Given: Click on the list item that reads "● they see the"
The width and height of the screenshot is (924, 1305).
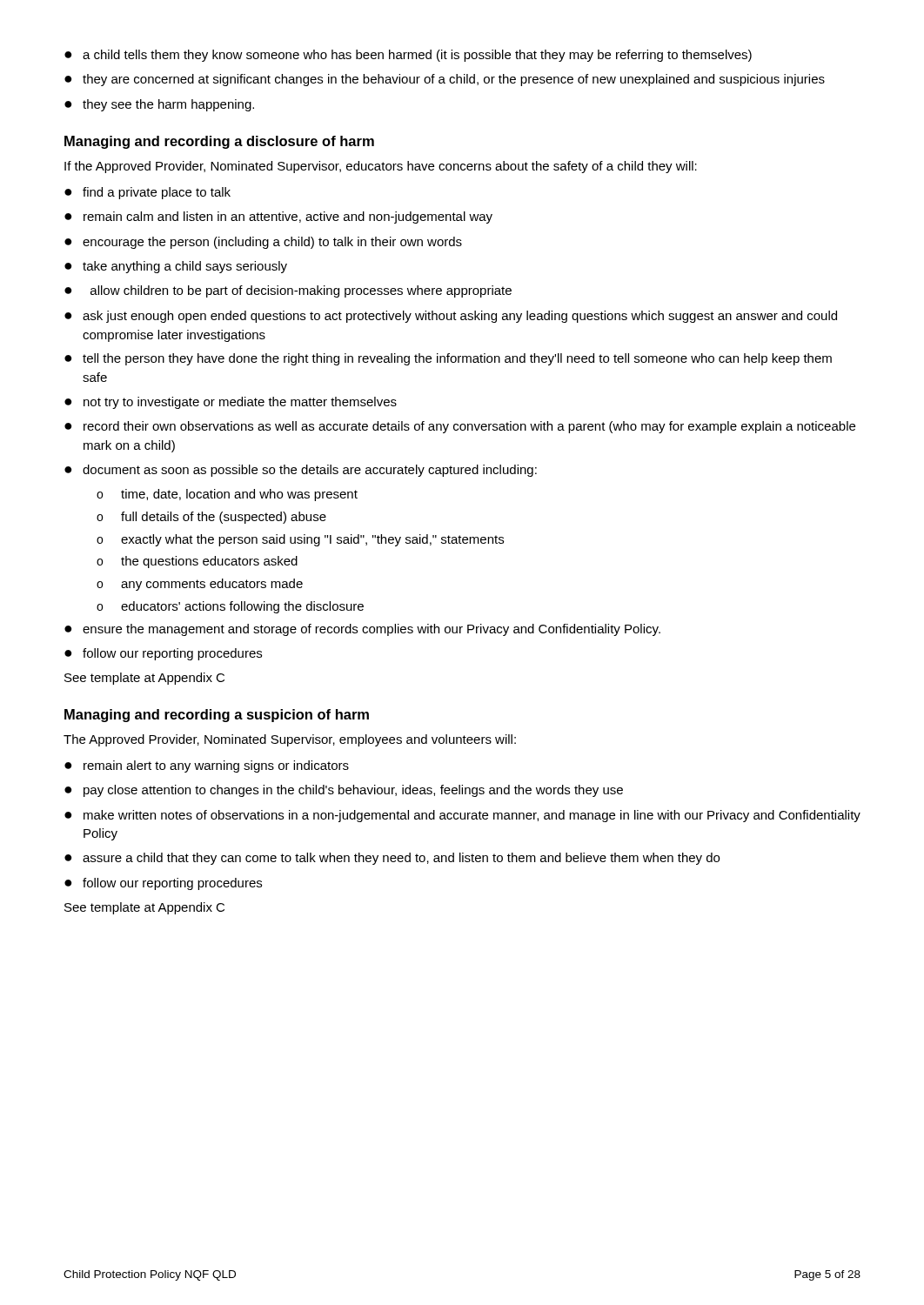Looking at the screenshot, I should point(159,105).
